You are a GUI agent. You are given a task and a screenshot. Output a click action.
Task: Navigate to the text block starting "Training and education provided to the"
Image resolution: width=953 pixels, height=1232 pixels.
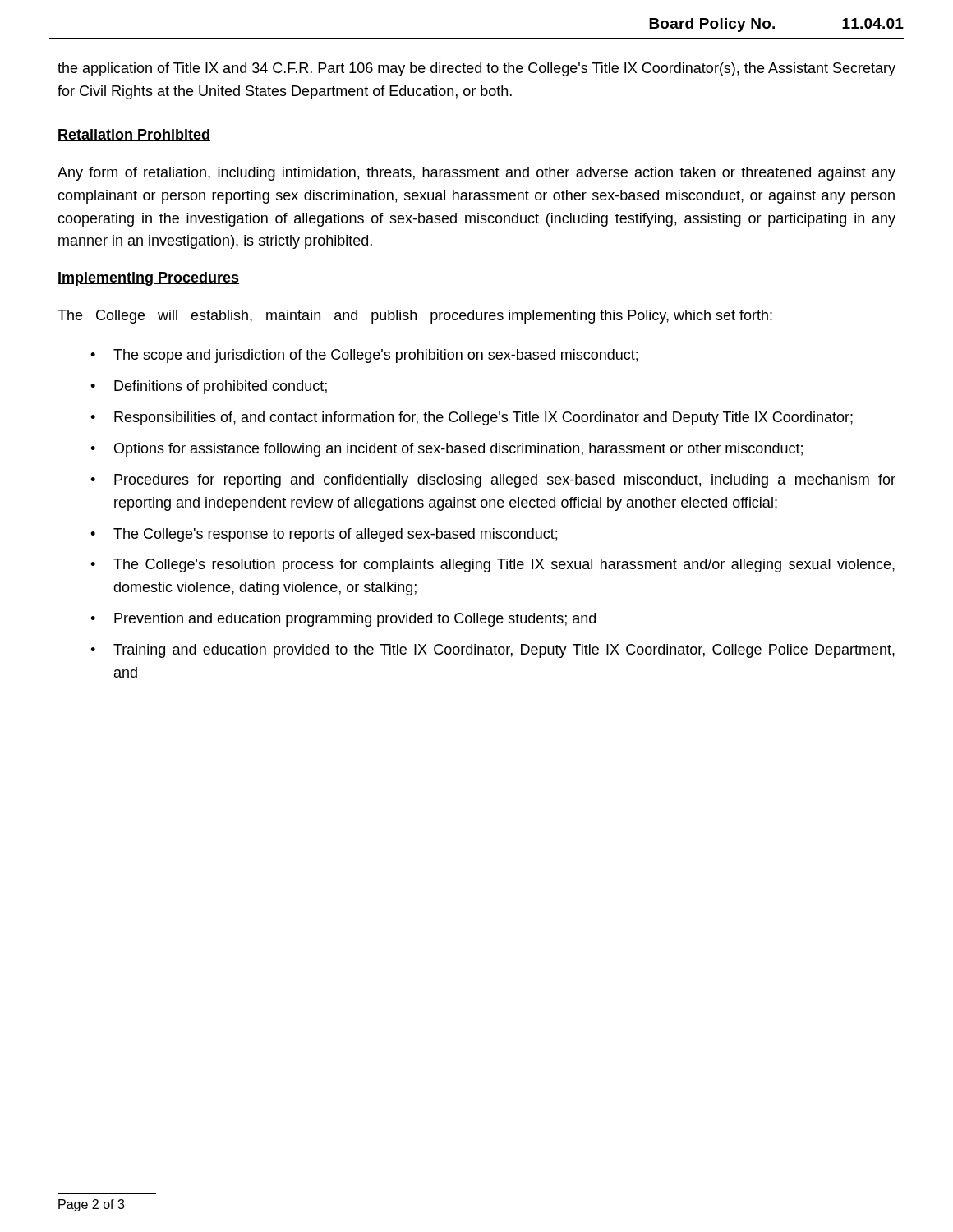504,661
